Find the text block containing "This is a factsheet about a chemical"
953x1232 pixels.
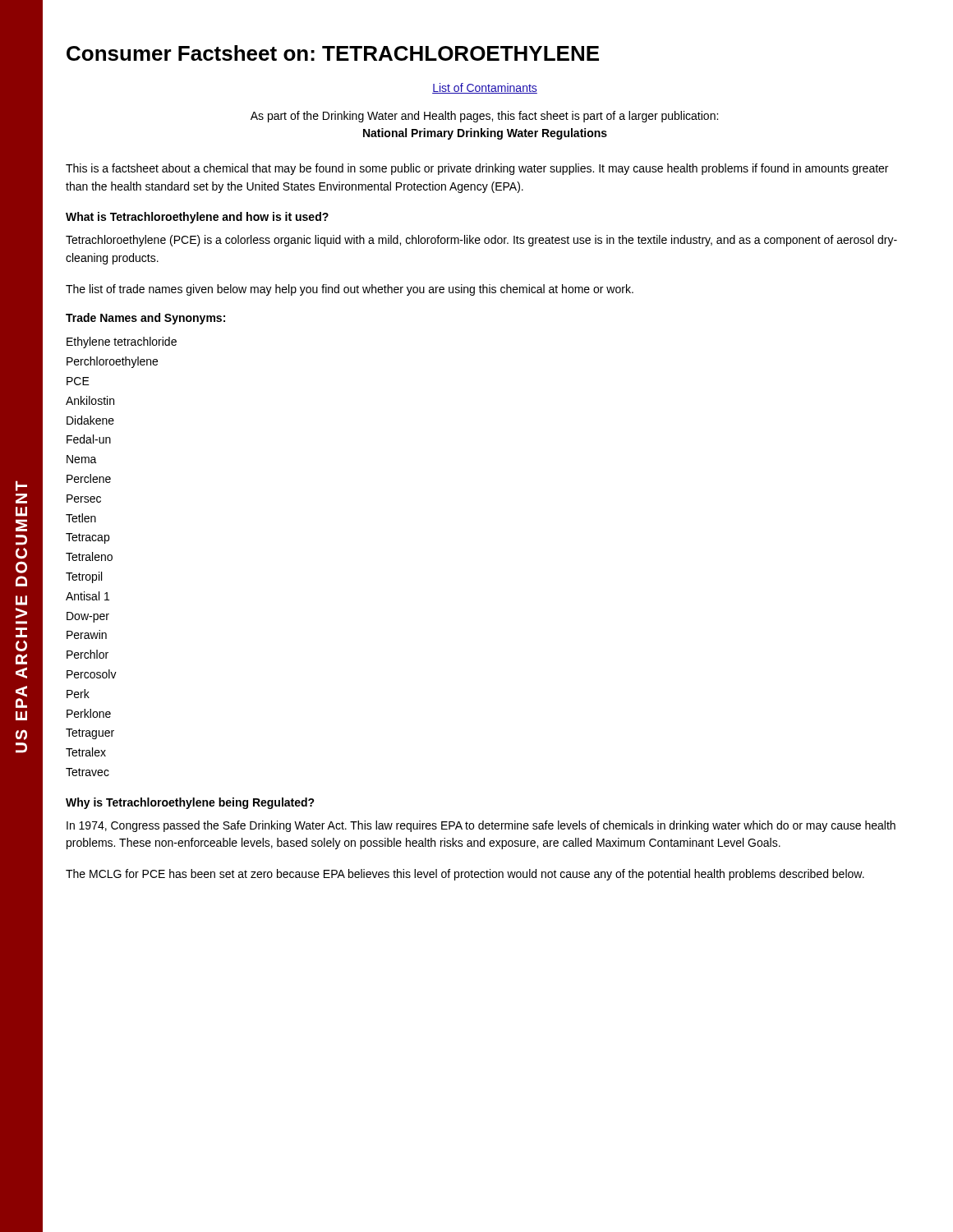[477, 177]
